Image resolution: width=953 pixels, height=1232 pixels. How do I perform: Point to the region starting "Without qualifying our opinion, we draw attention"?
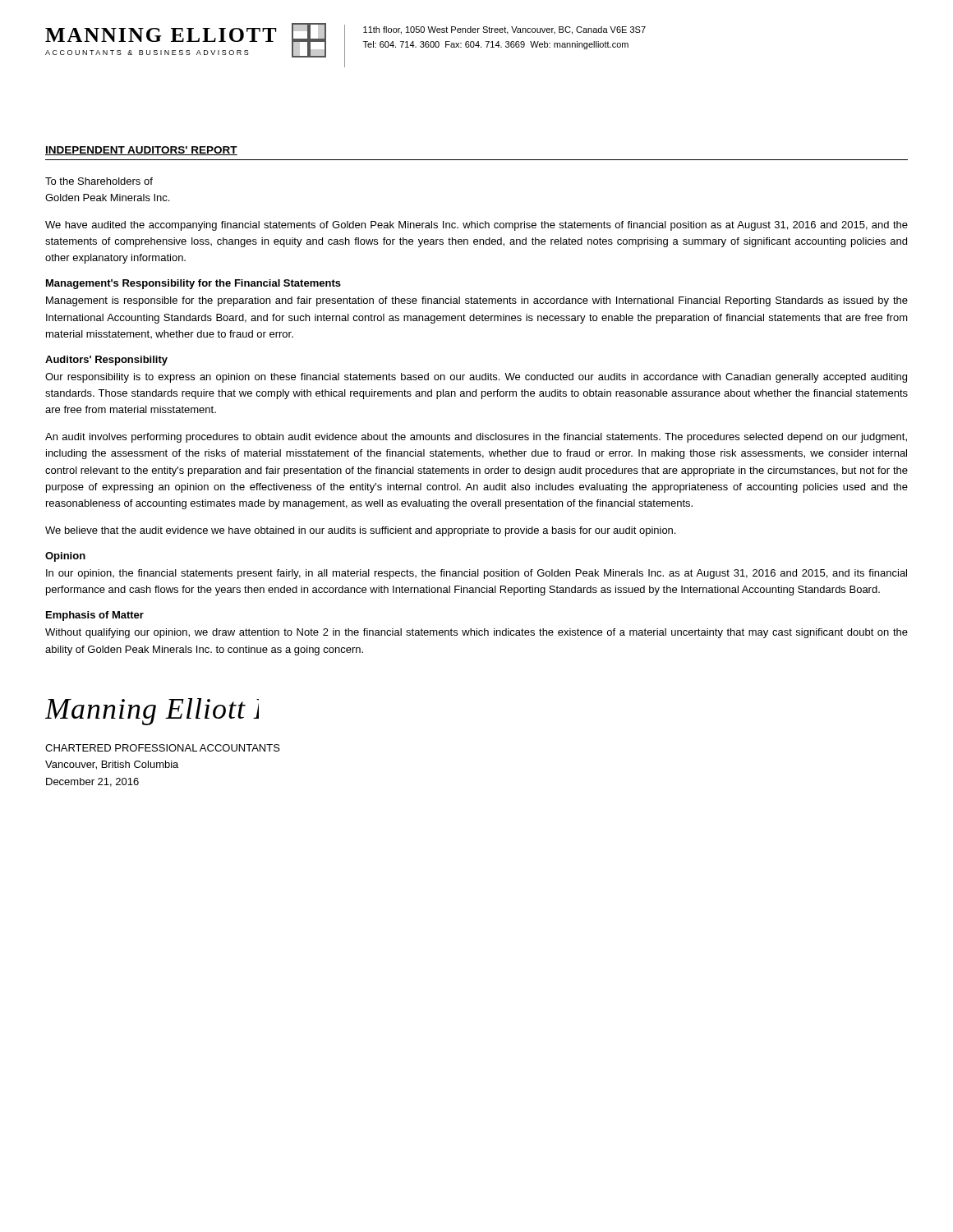(476, 641)
